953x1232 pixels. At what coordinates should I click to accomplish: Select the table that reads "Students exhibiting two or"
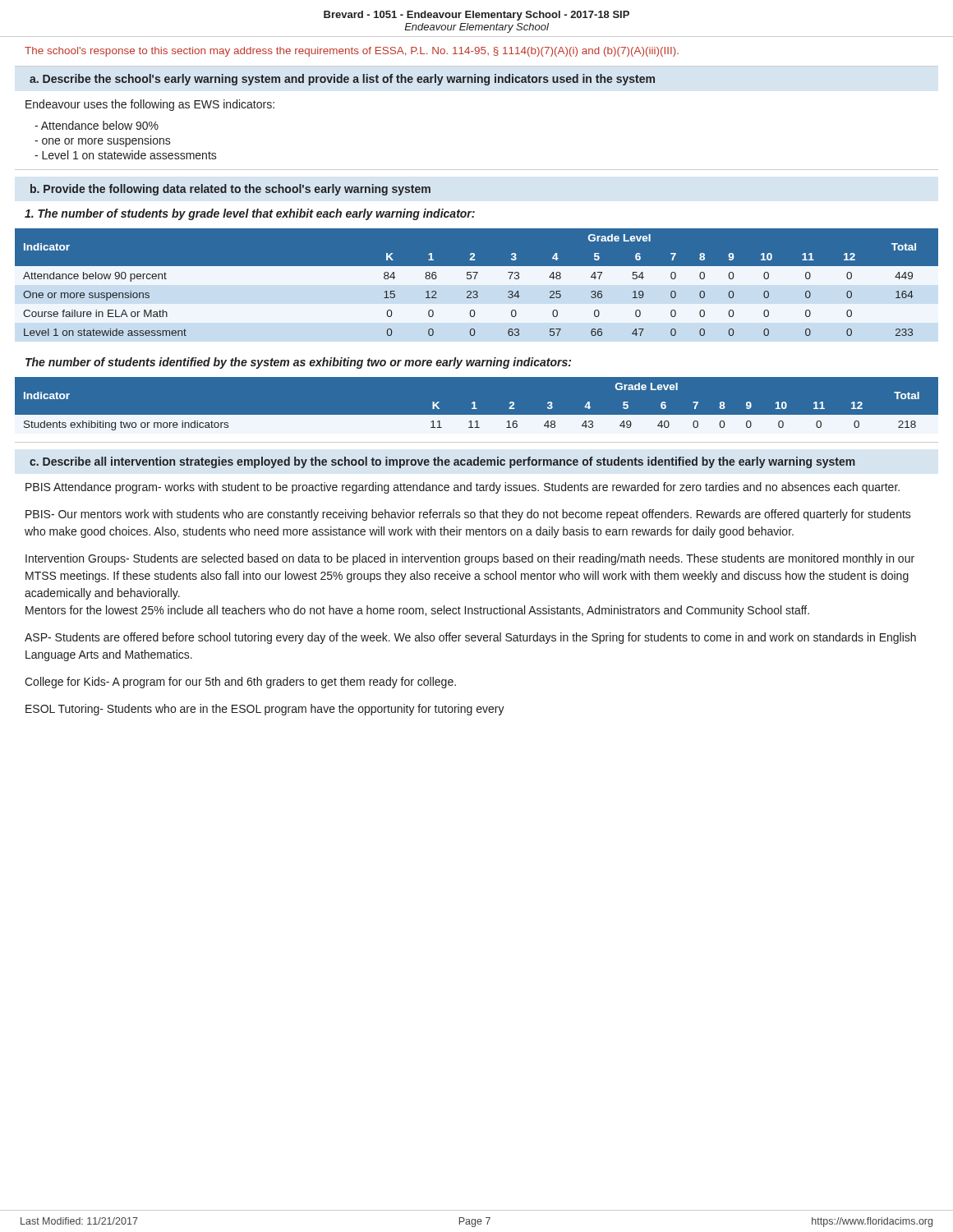click(x=476, y=405)
